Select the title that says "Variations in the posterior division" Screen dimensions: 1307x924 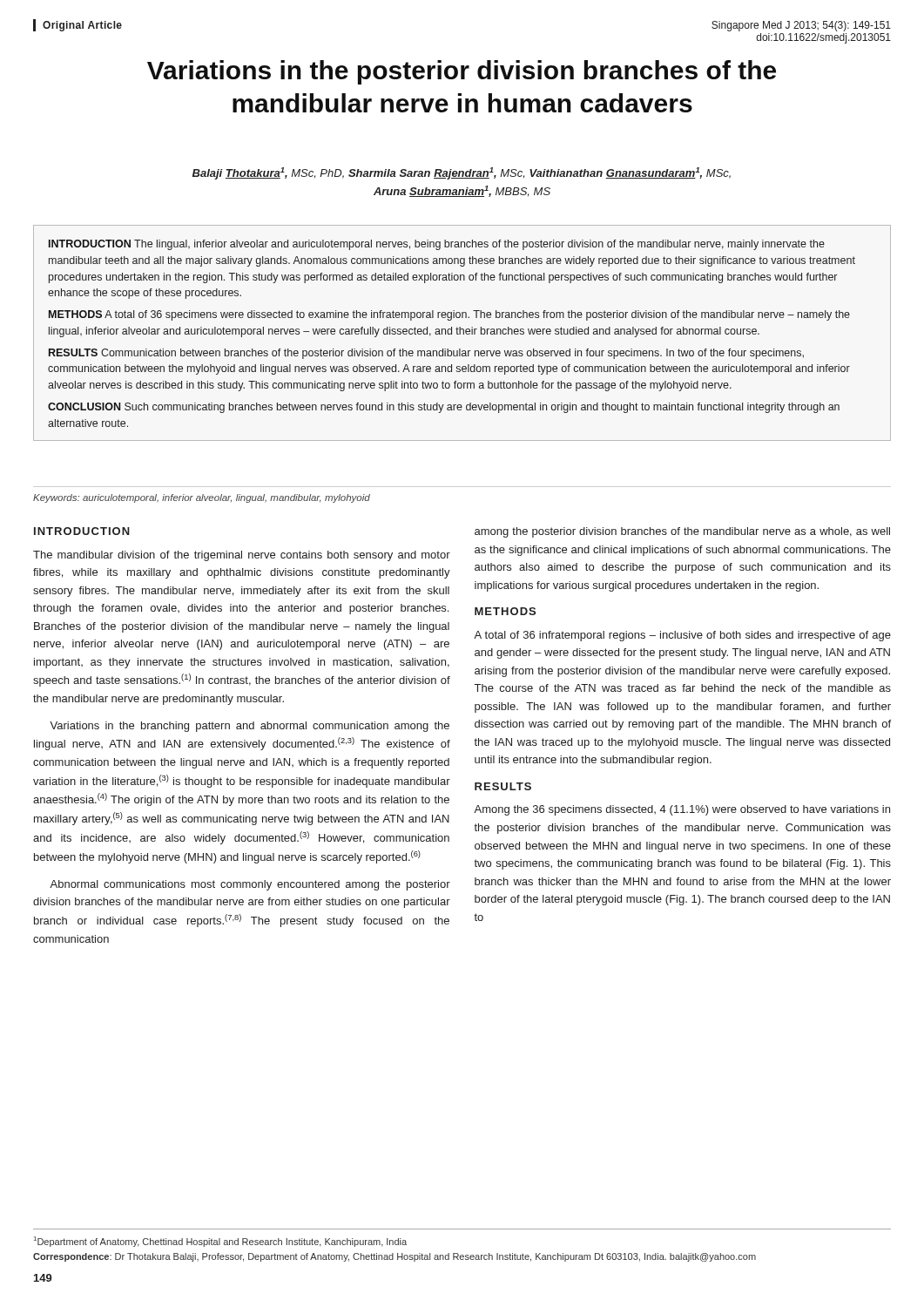coord(462,87)
